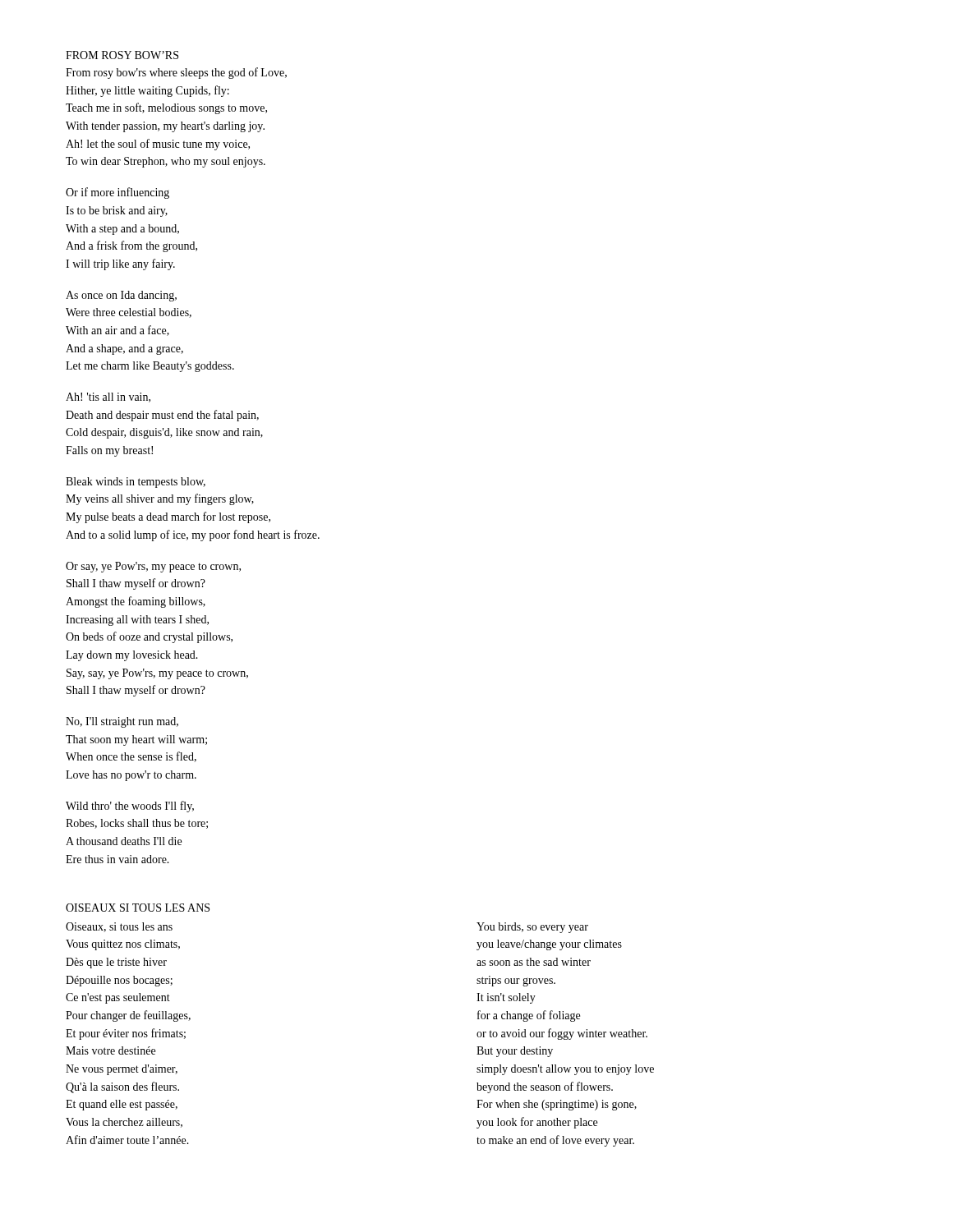Where is the passage that starts "Ah! 'tis all in vain, Death and"?
The width and height of the screenshot is (953, 1232).
click(164, 424)
